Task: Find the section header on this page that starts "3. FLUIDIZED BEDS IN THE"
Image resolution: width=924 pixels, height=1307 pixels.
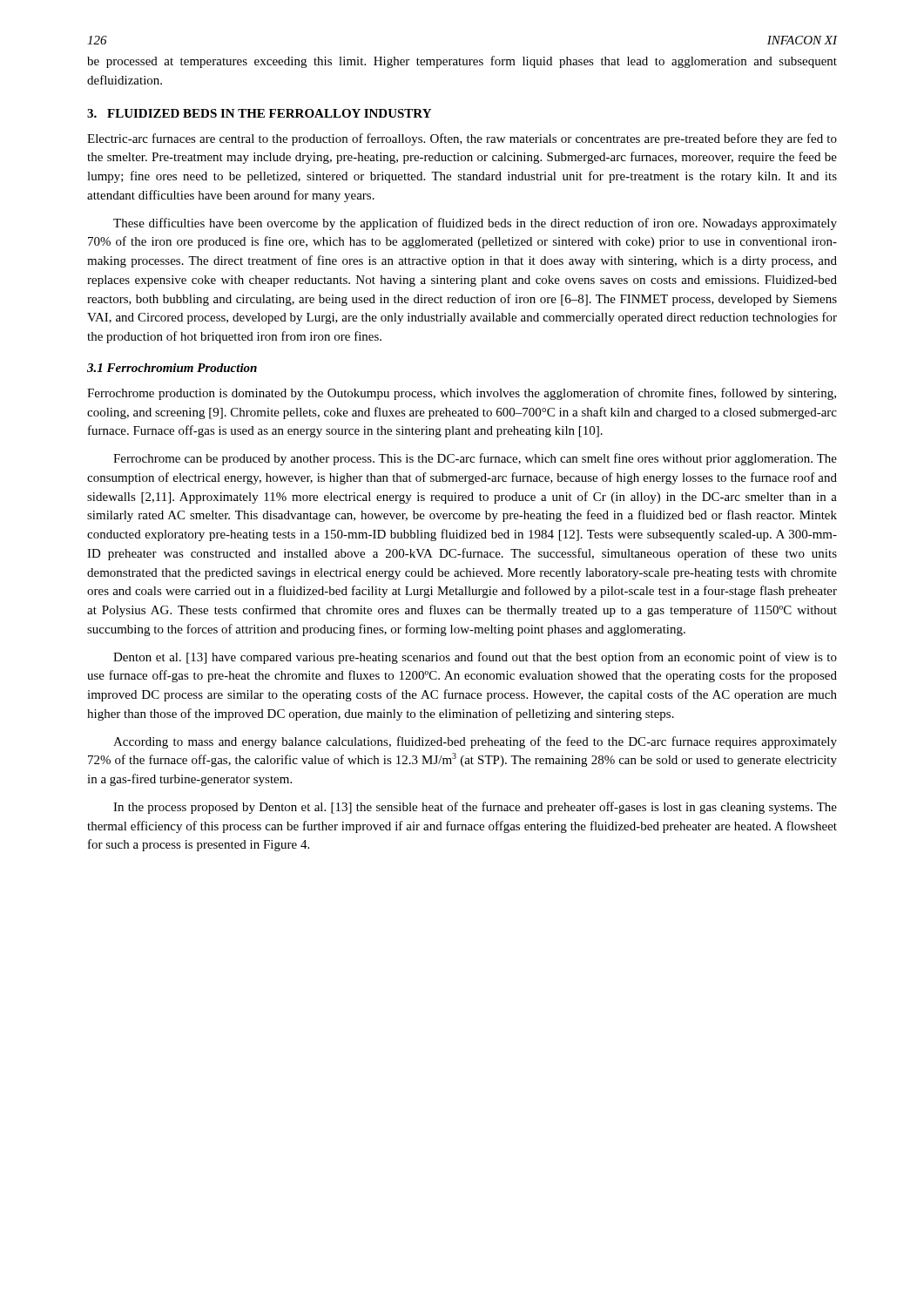Action: (259, 113)
